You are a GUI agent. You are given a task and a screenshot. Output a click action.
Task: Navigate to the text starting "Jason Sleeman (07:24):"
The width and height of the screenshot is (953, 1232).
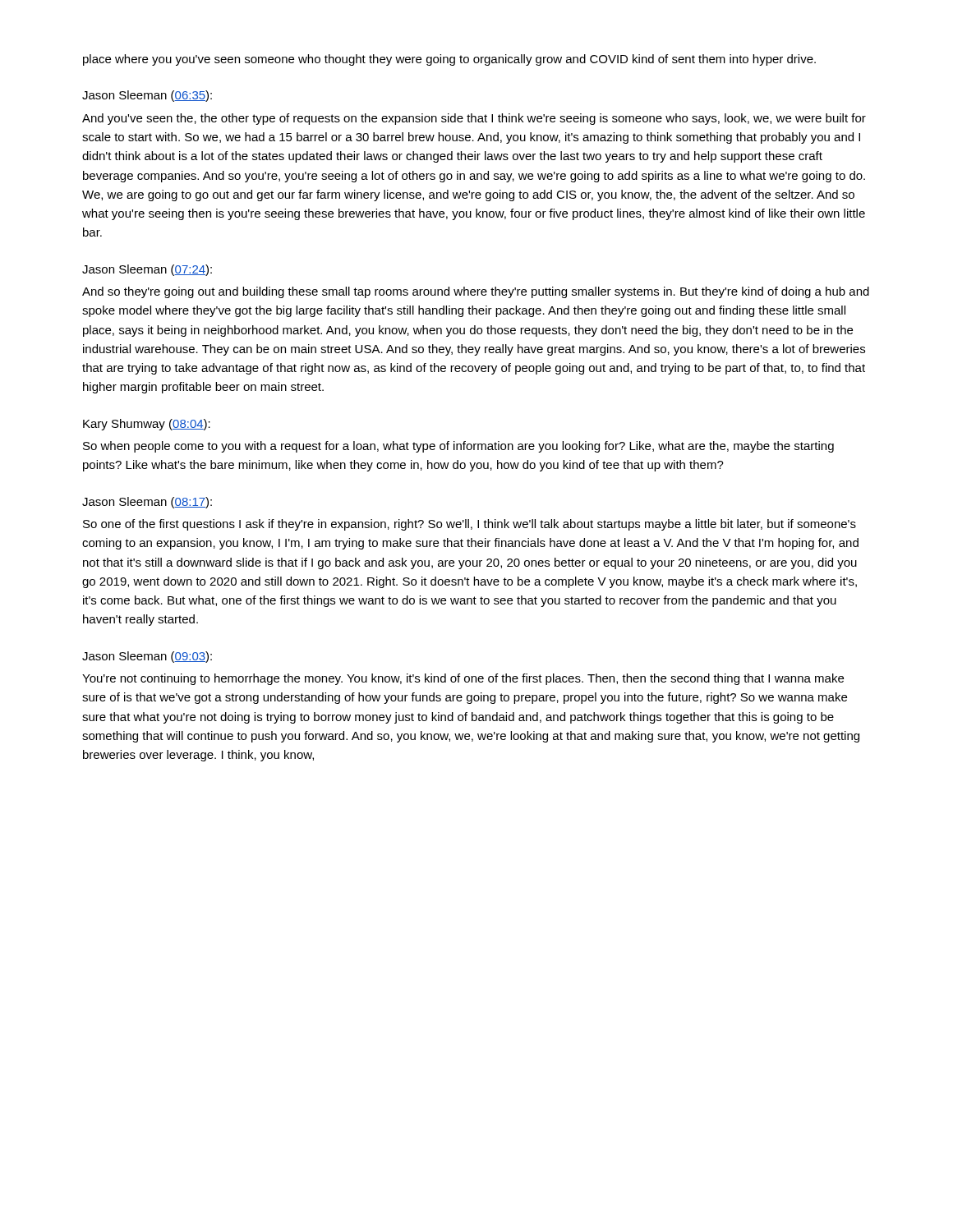pos(148,269)
